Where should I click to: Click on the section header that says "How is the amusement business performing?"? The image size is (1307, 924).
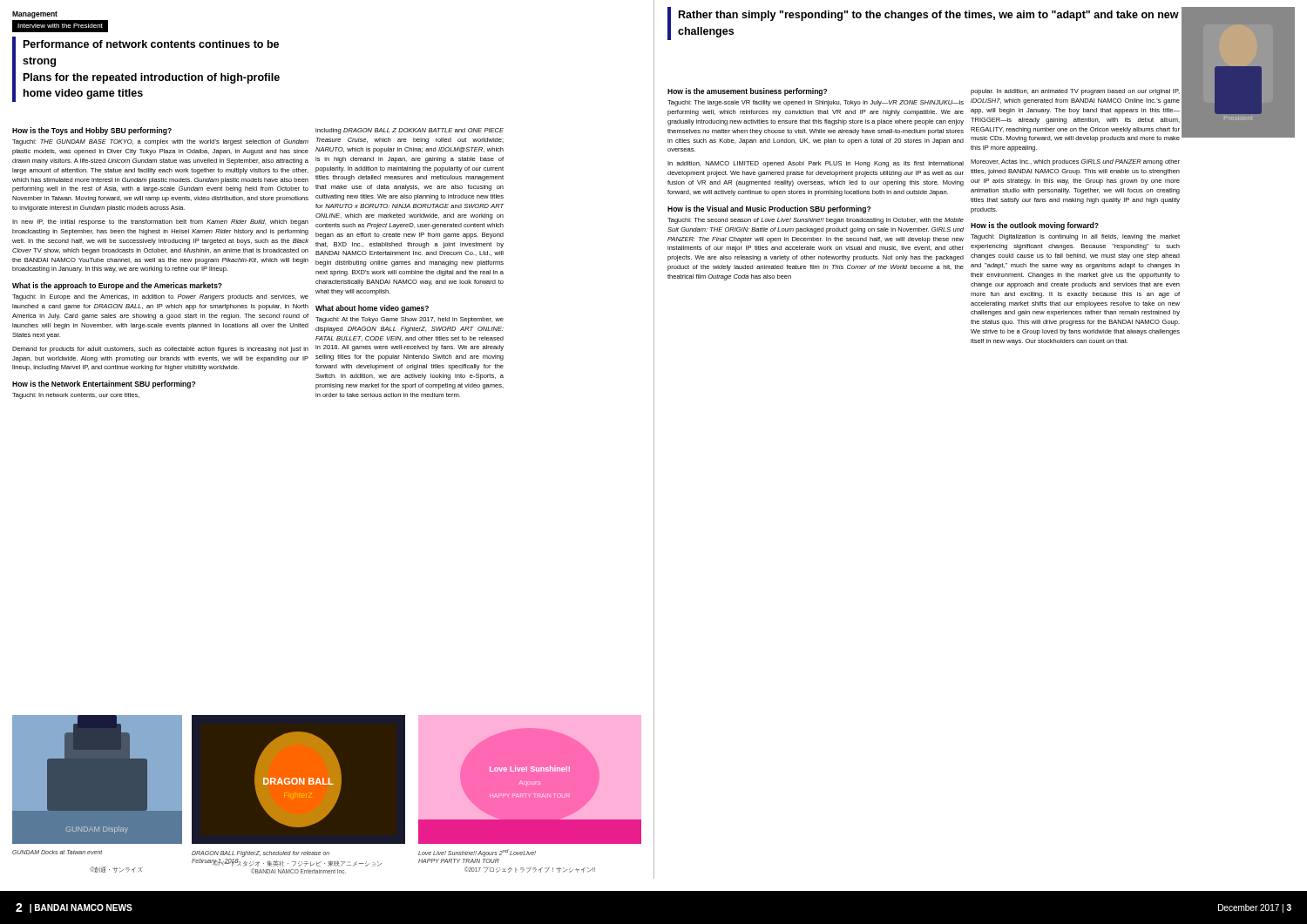(748, 91)
